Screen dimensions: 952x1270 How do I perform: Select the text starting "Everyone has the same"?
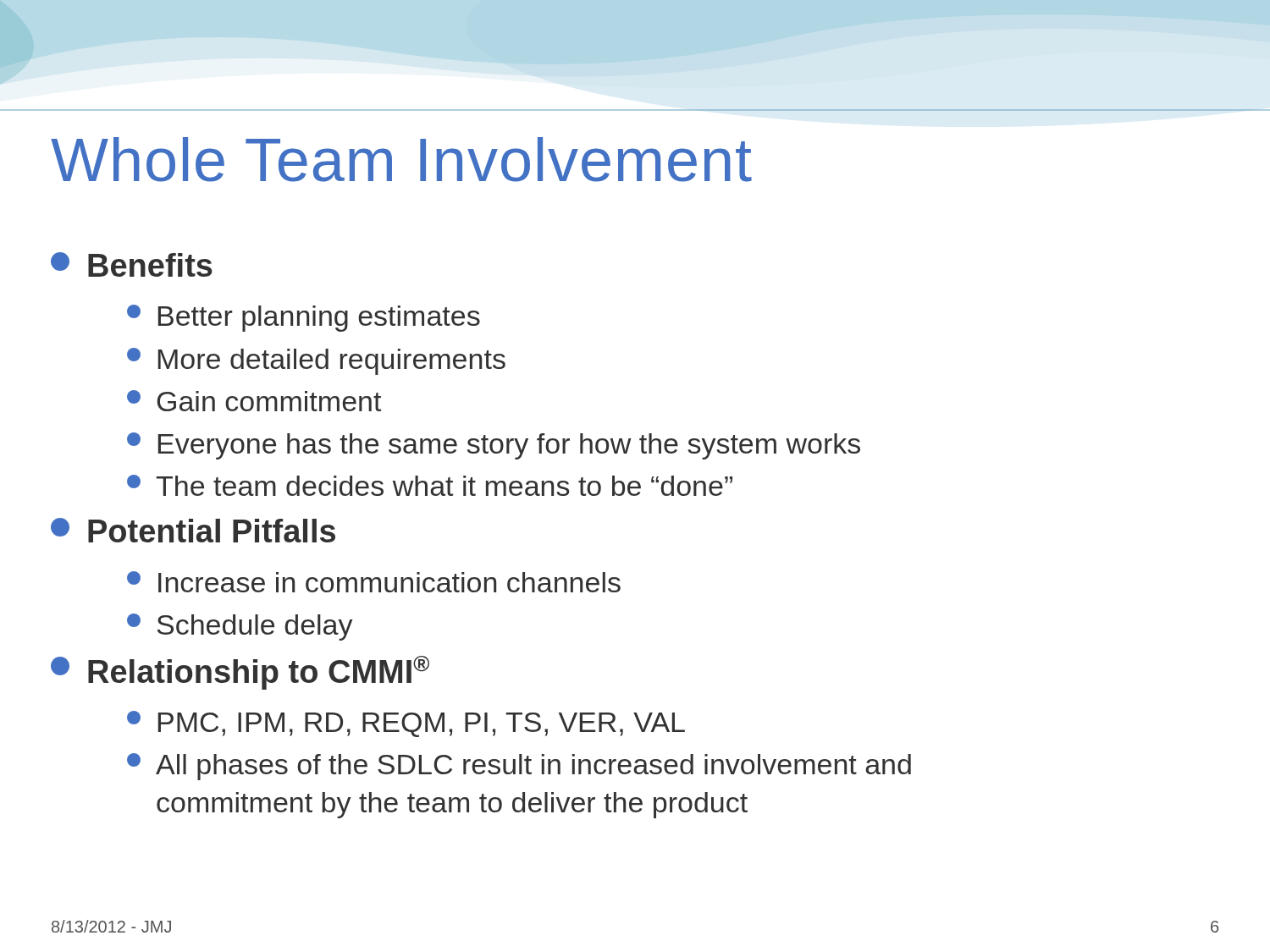[x=494, y=443]
